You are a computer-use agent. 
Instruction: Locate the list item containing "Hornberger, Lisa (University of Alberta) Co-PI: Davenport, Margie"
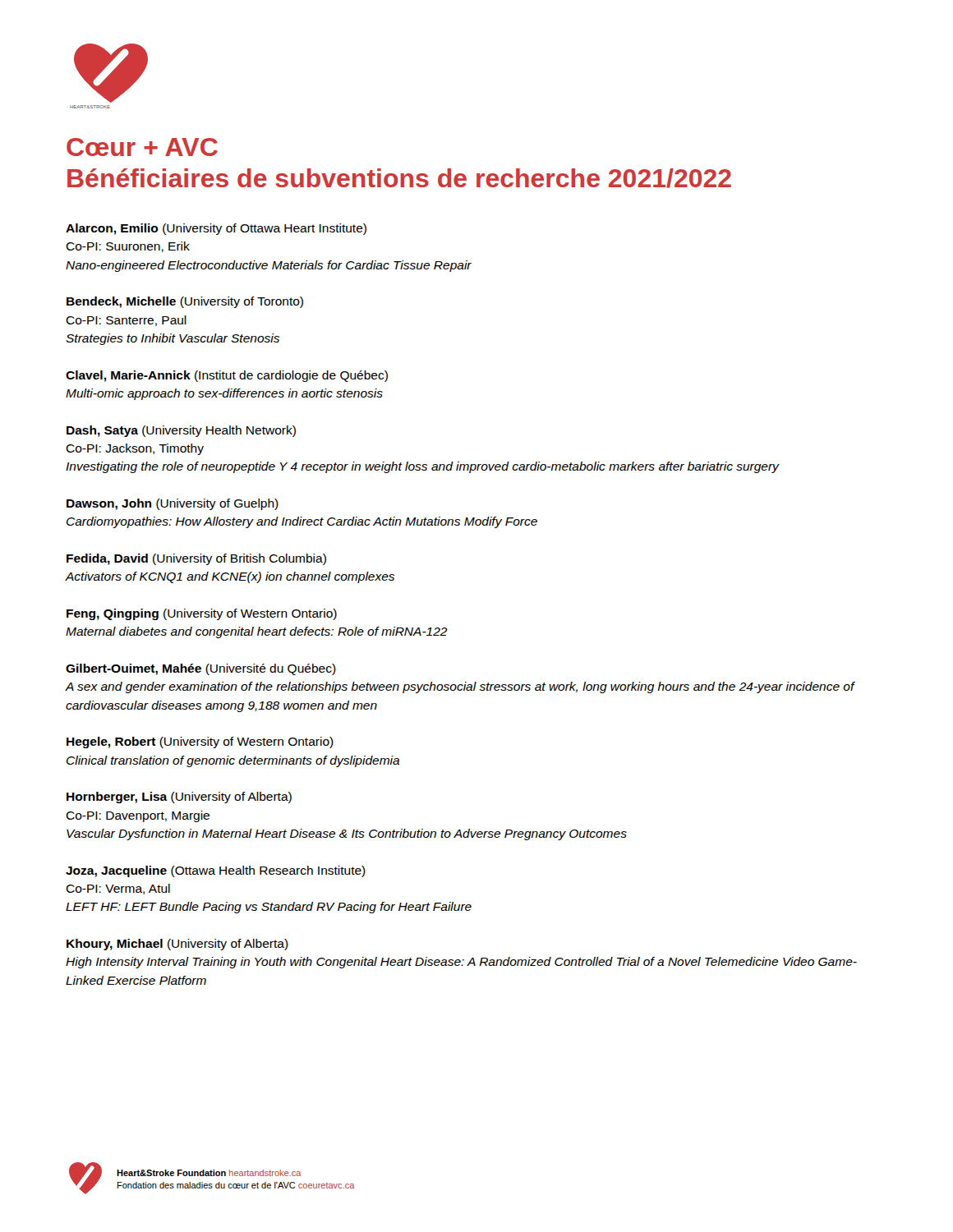pyautogui.click(x=179, y=798)
